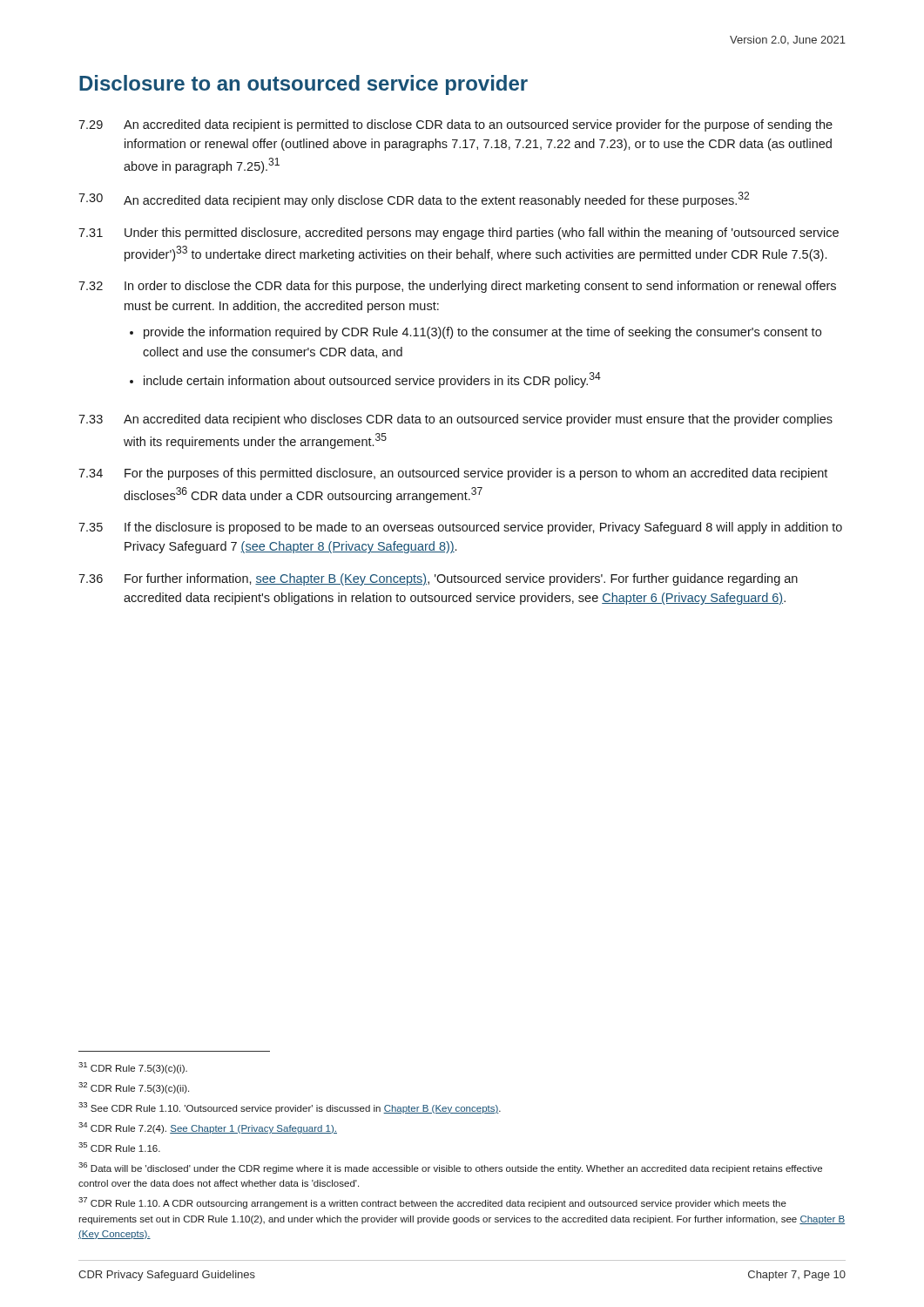Point to the block beginning "7.29 An accredited"
The image size is (924, 1307).
(x=462, y=146)
